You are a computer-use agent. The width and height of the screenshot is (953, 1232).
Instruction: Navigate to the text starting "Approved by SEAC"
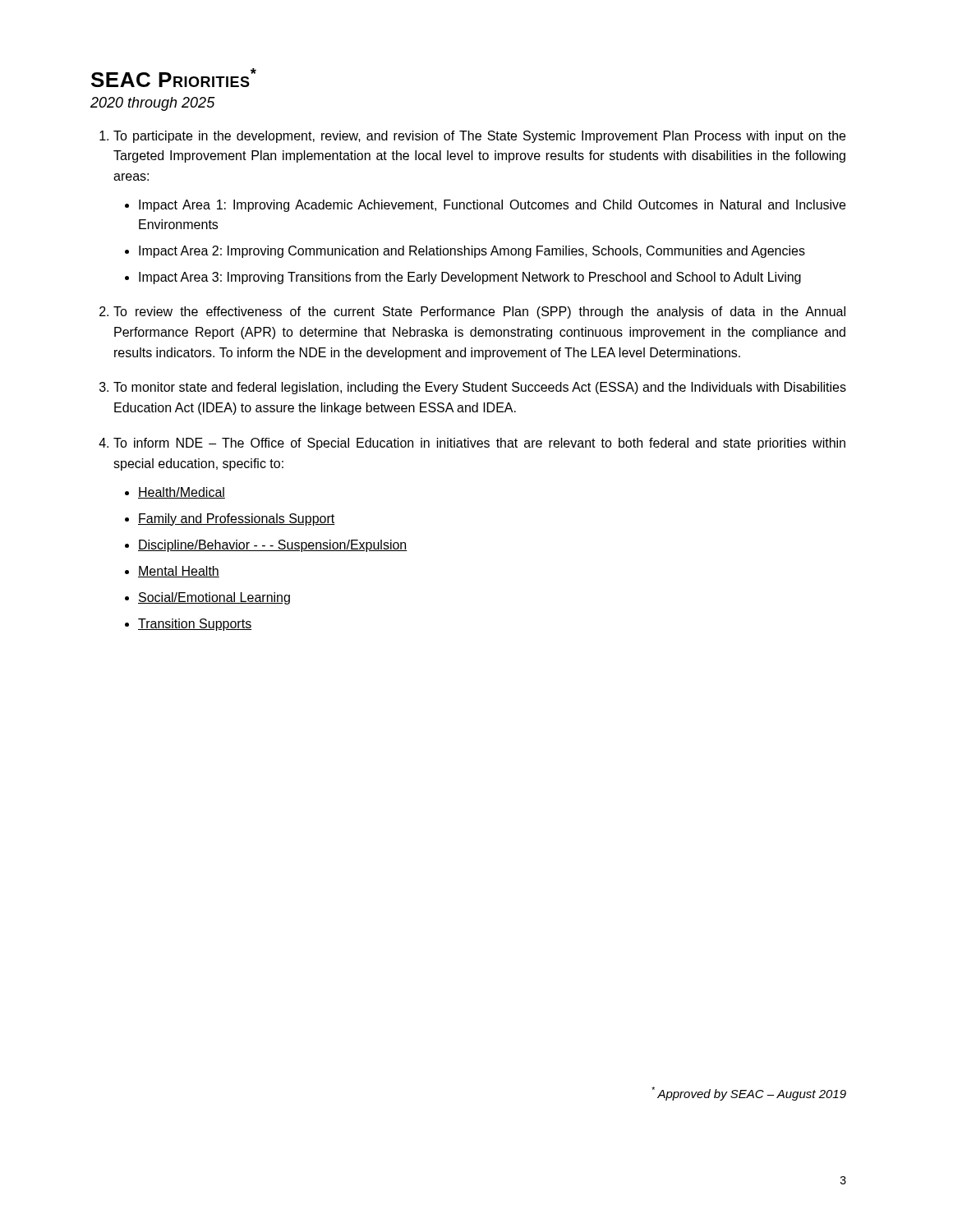(x=749, y=1093)
